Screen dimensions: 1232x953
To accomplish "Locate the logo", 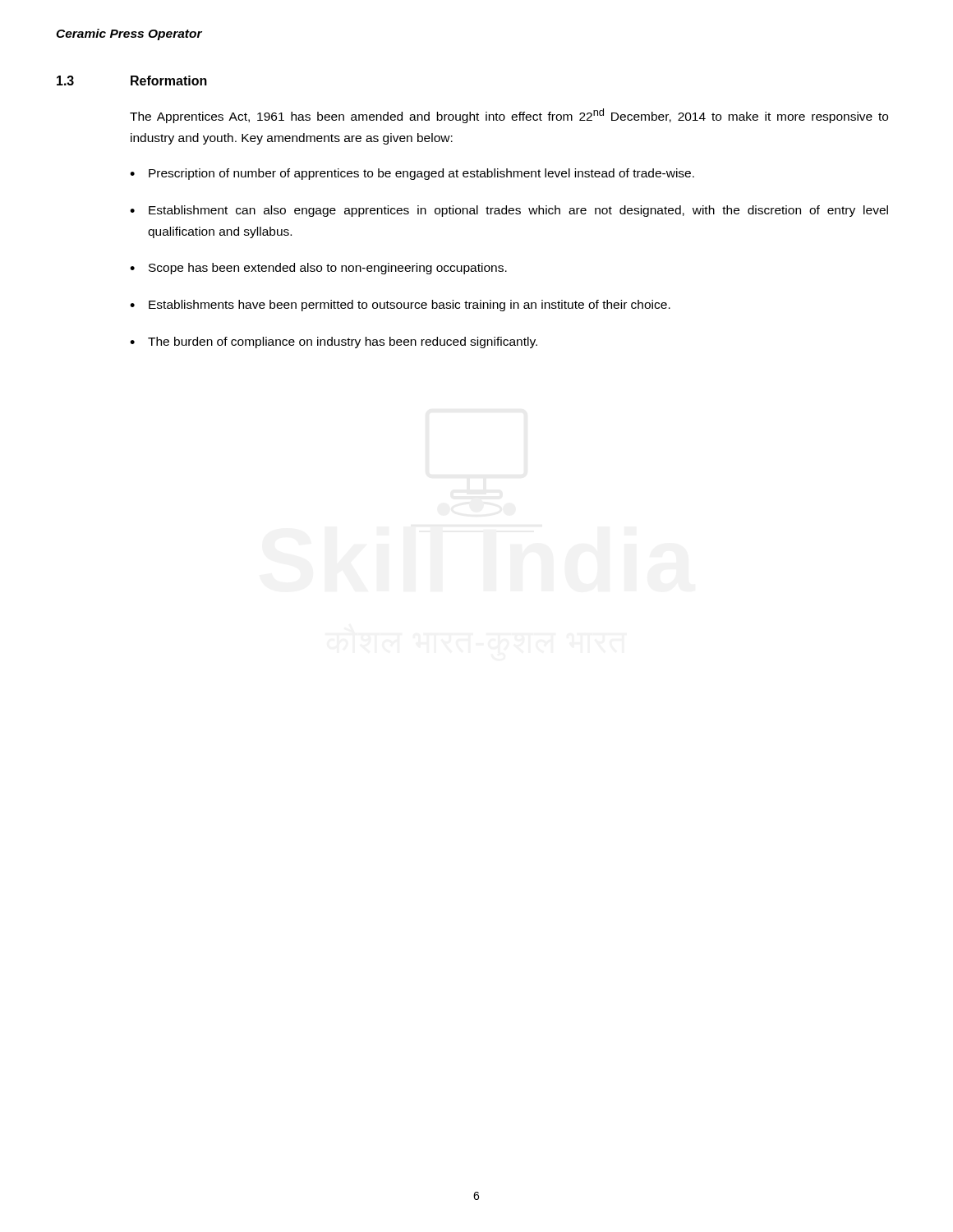I will 476,542.
